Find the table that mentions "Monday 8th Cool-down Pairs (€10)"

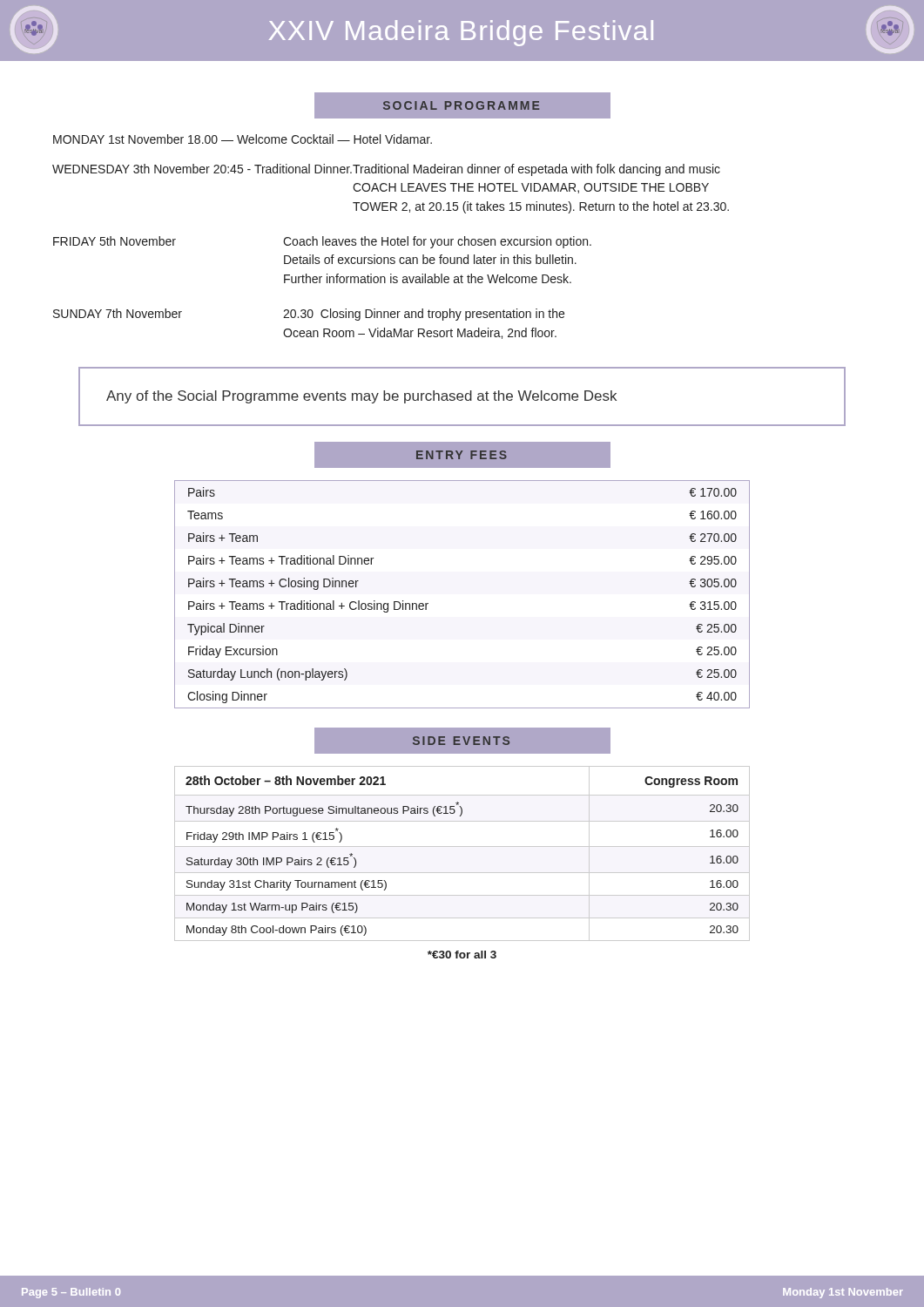pos(462,853)
